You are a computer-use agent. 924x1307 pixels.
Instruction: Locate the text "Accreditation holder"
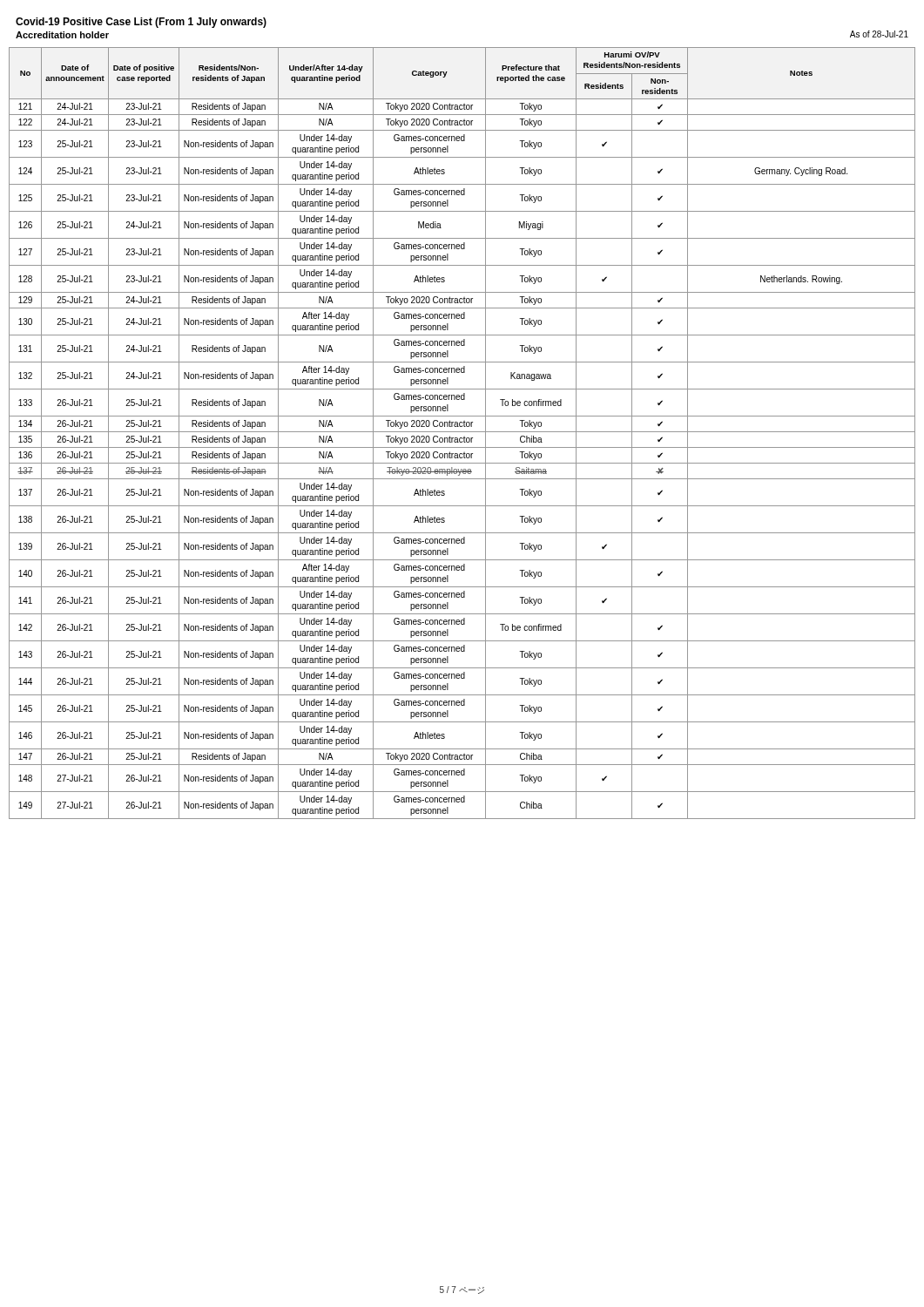pos(62,35)
